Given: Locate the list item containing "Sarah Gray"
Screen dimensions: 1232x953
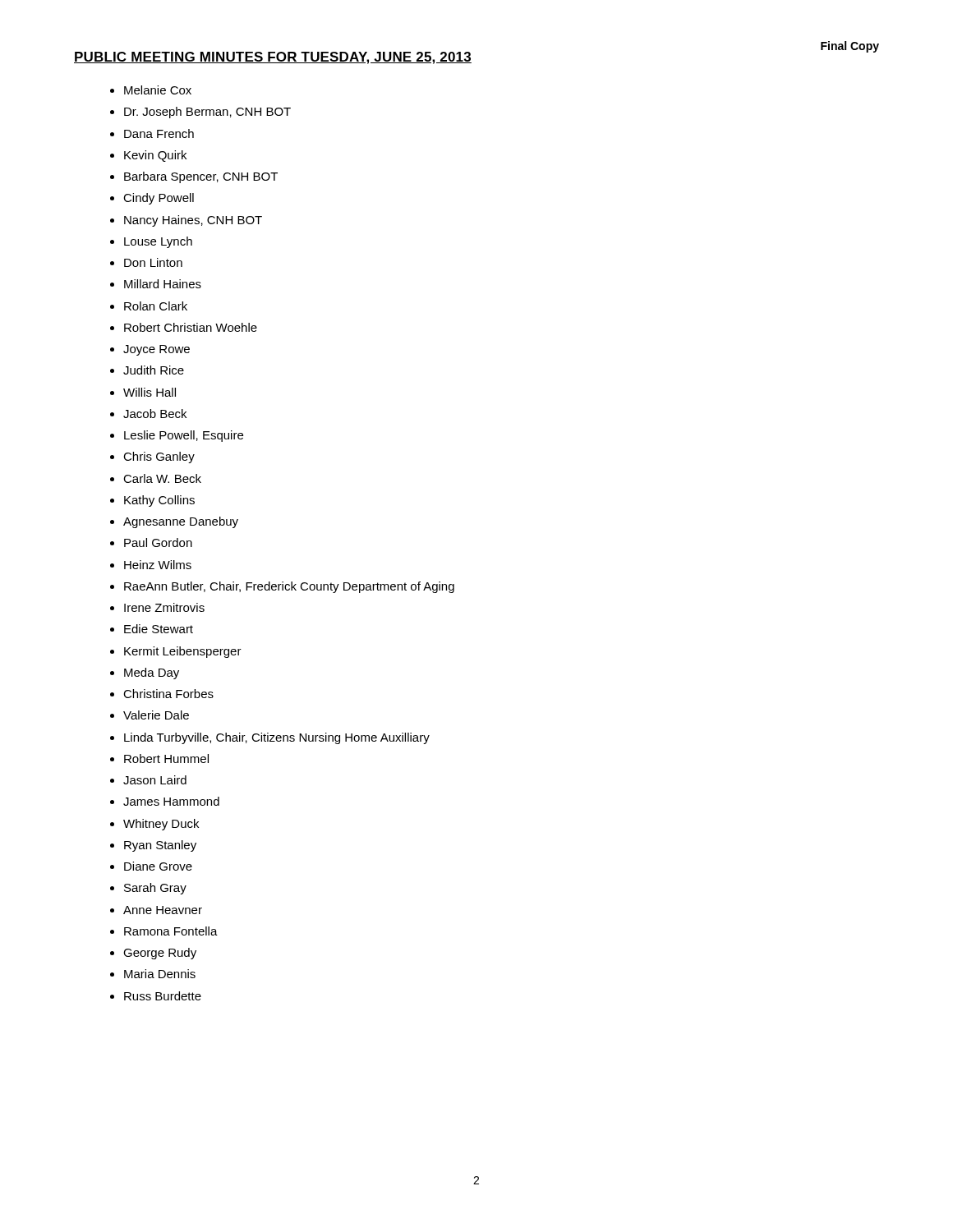Looking at the screenshot, I should click(155, 888).
